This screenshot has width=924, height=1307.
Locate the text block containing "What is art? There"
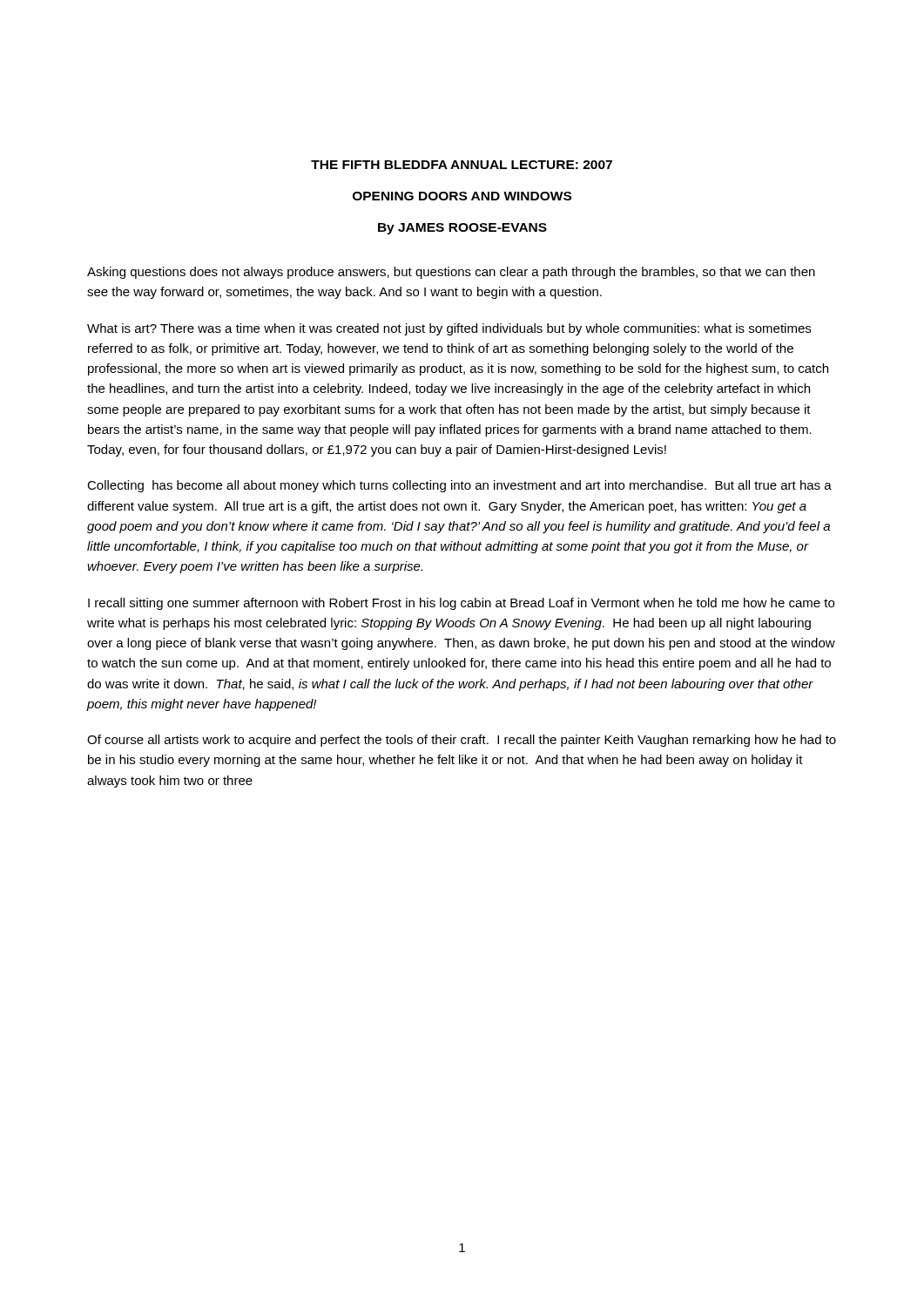tap(458, 388)
